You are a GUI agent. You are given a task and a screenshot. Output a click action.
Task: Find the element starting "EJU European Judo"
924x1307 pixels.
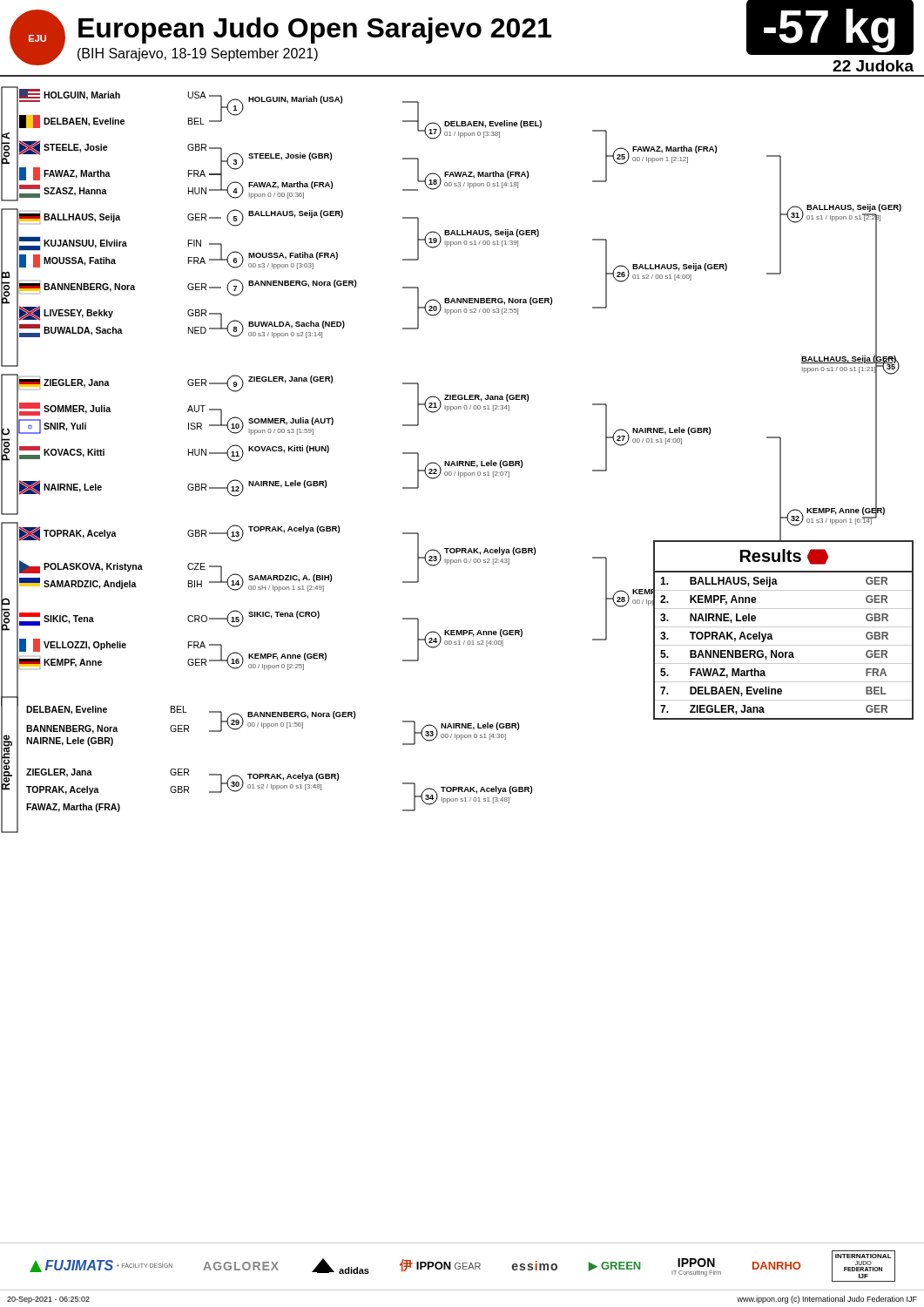click(x=462, y=37)
